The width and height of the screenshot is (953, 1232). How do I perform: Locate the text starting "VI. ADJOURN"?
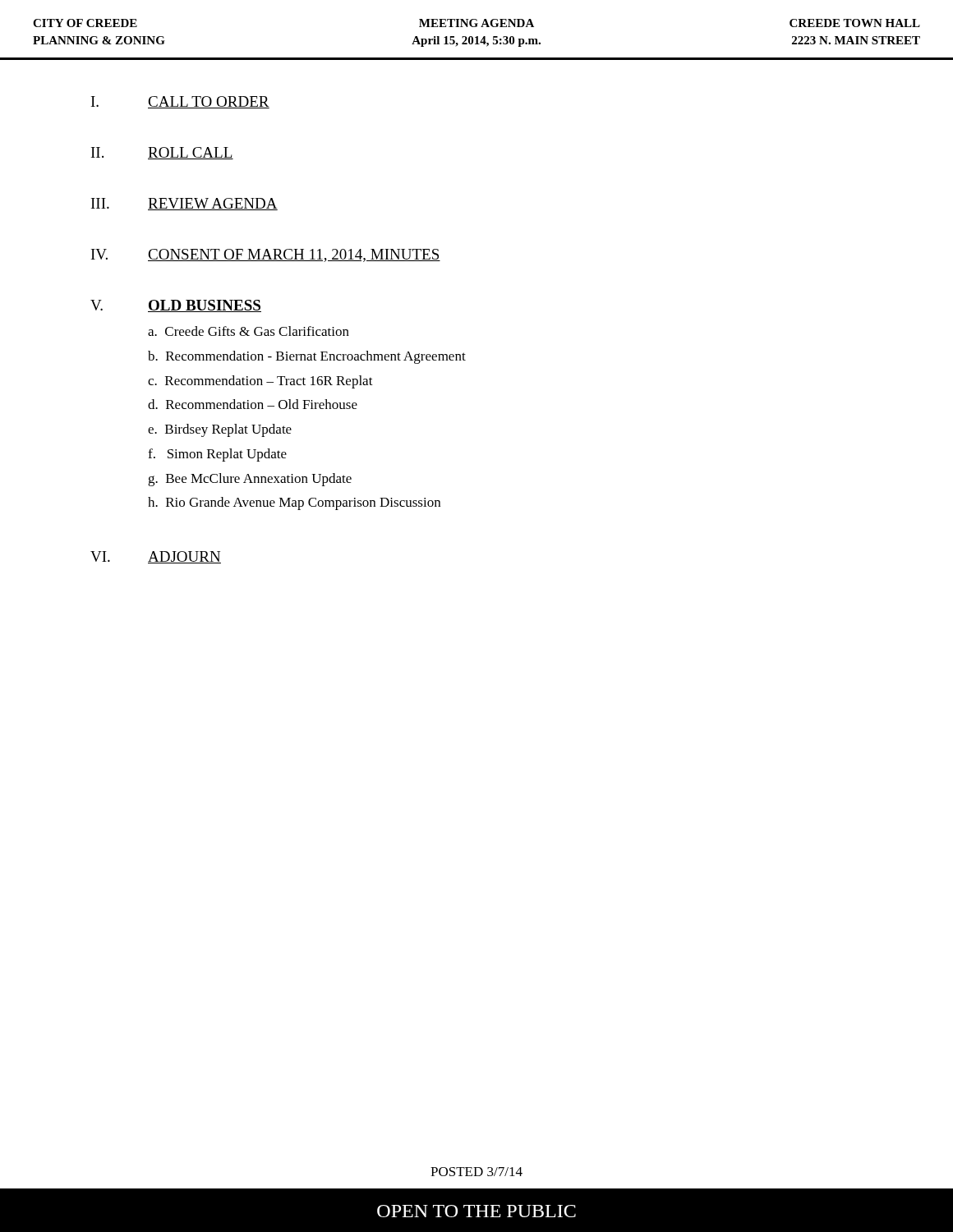(156, 557)
